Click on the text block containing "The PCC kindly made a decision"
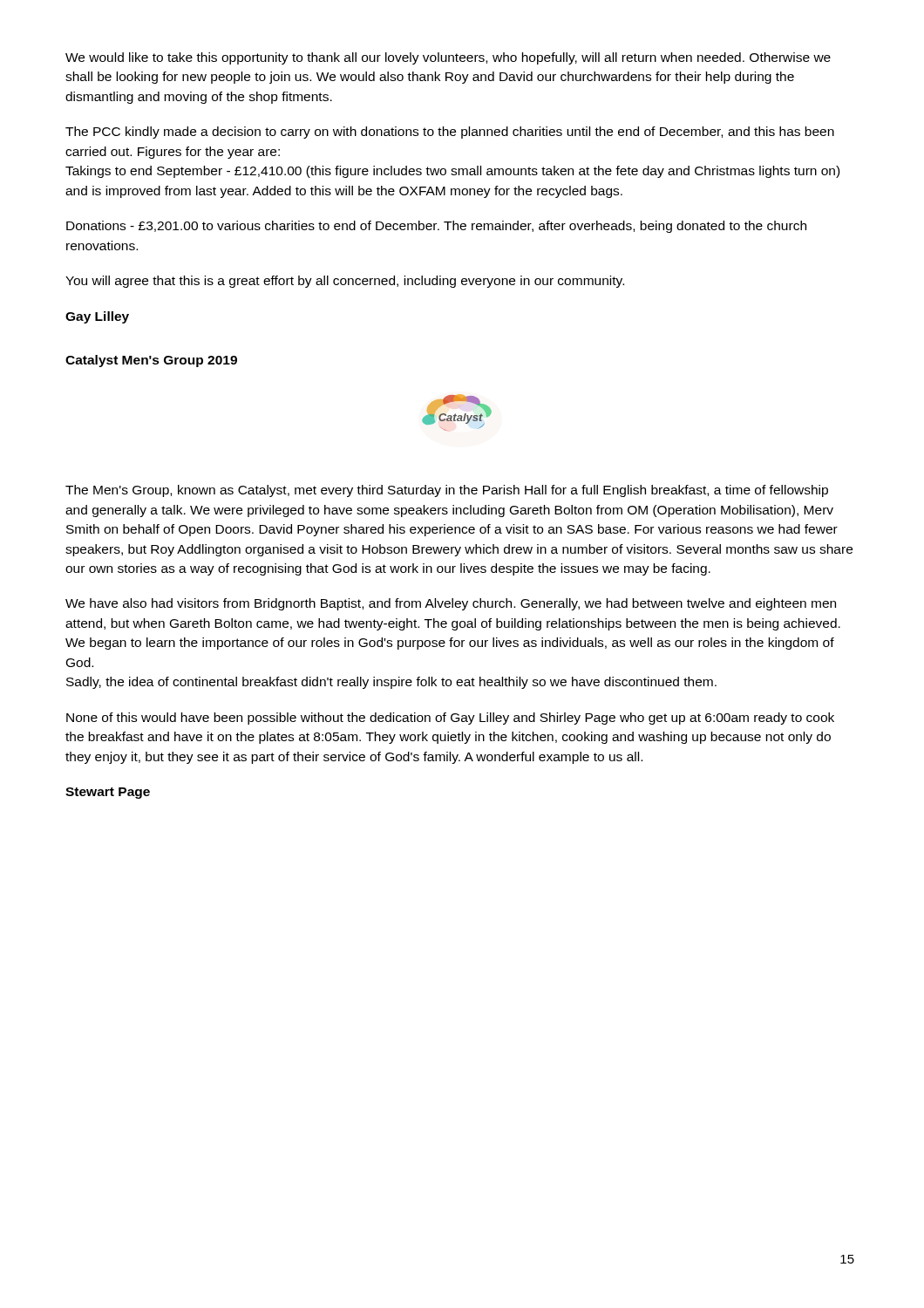The height and width of the screenshot is (1308, 924). pyautogui.click(x=453, y=161)
